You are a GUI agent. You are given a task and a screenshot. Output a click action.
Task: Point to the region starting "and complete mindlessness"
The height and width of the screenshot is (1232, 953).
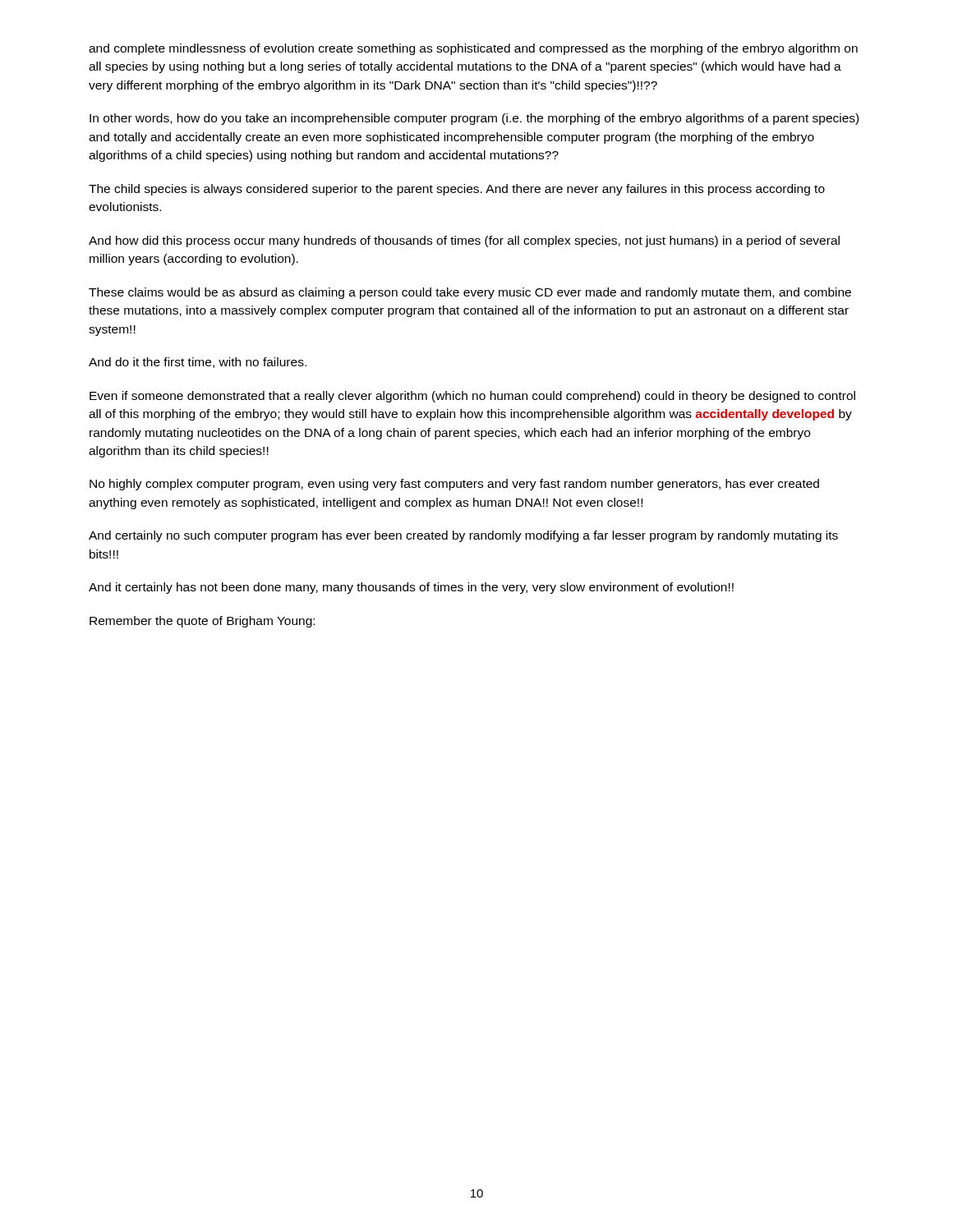[x=473, y=66]
